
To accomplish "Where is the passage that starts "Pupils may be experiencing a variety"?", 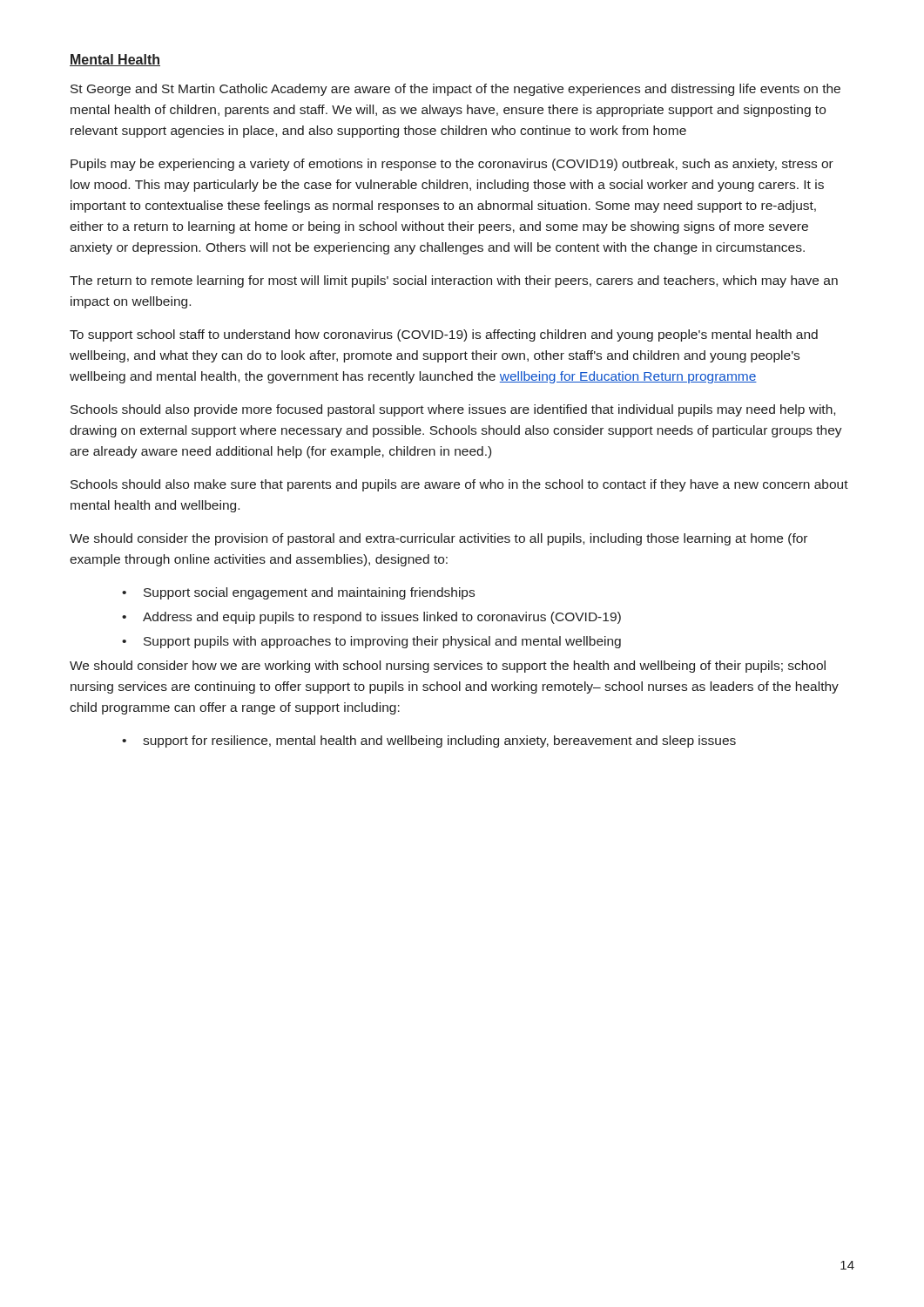I will coord(451,205).
